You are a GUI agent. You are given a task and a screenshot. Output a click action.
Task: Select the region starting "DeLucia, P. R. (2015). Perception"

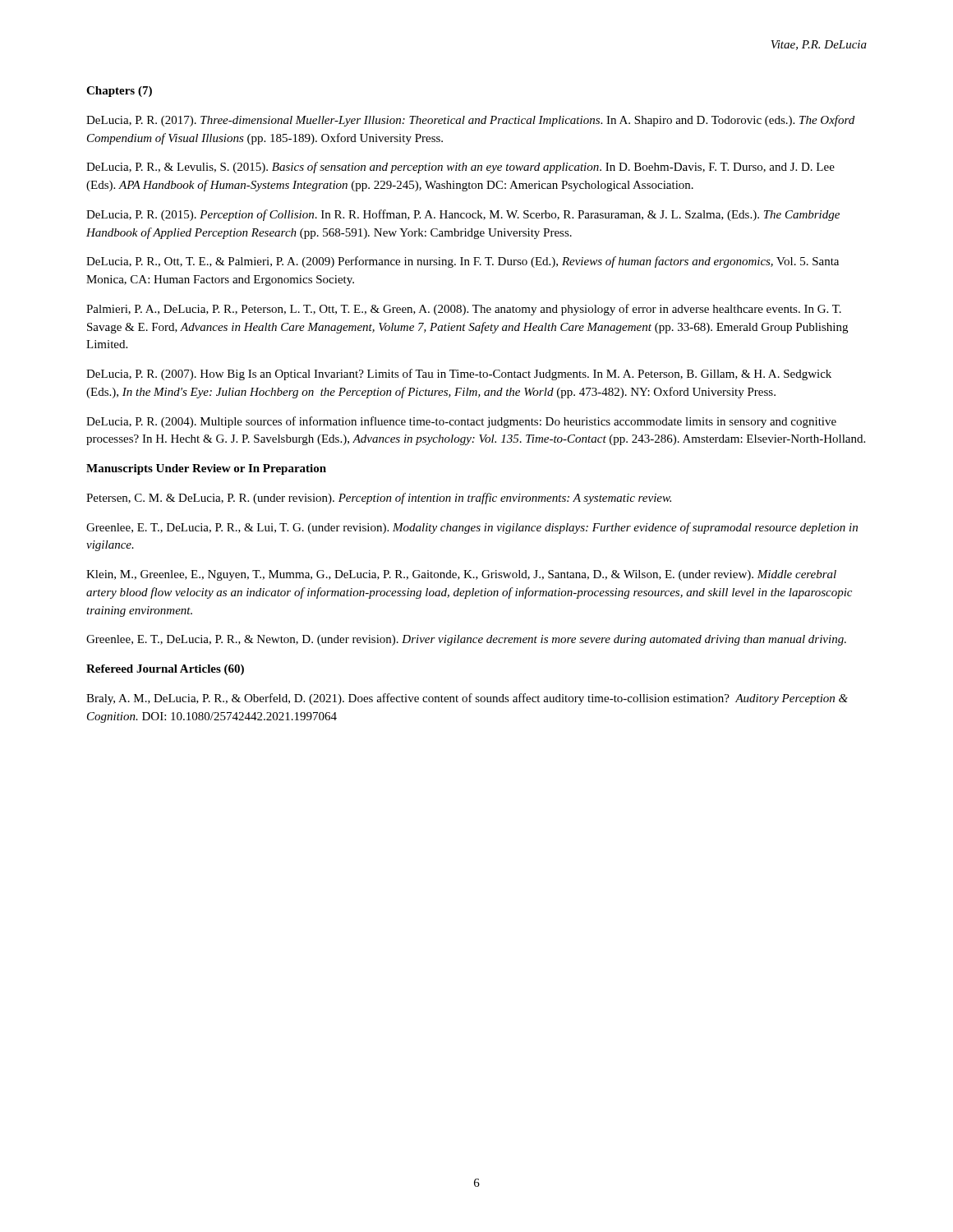click(x=463, y=223)
